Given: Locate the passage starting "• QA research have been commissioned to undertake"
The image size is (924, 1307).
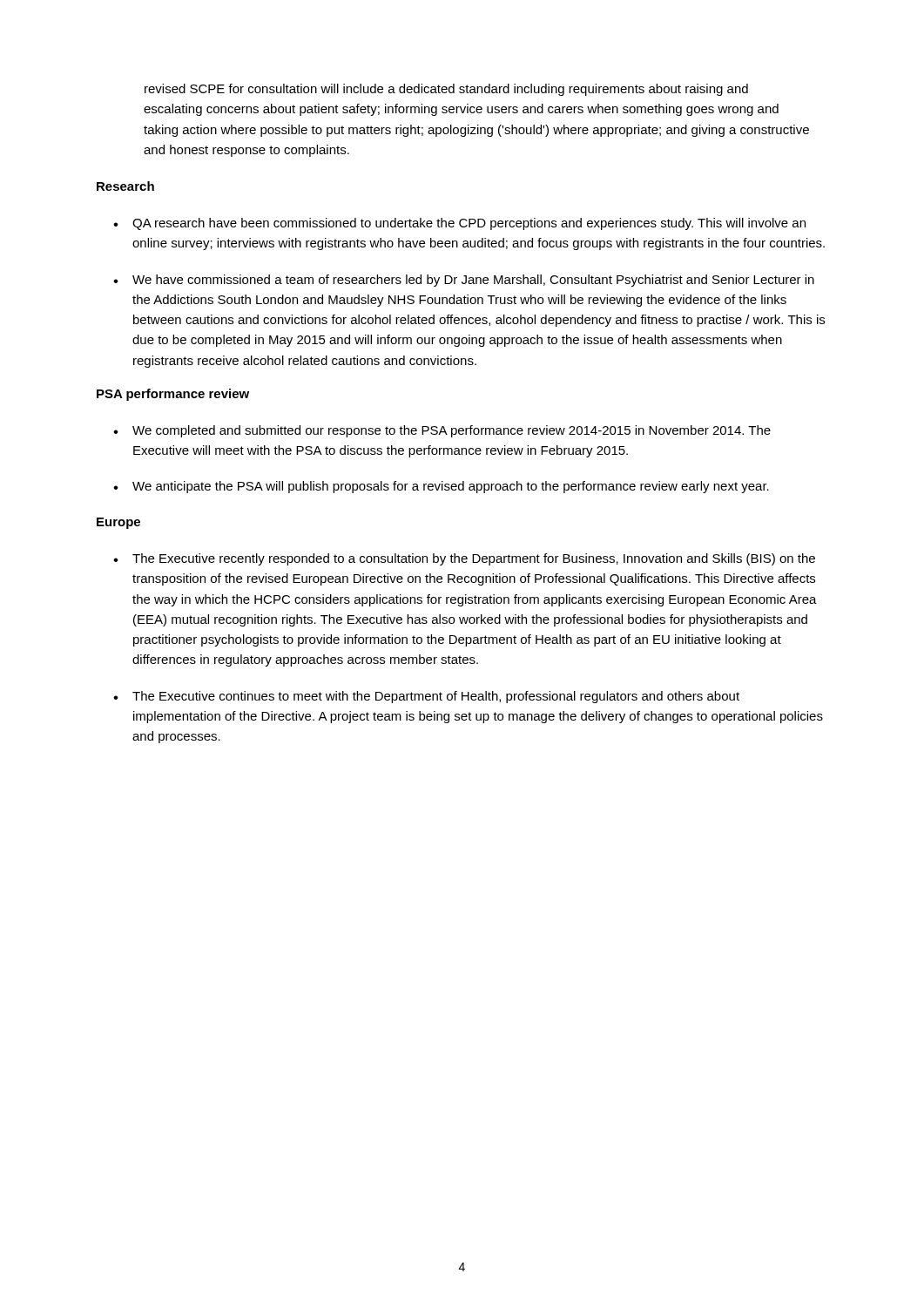Looking at the screenshot, I should click(x=471, y=233).
